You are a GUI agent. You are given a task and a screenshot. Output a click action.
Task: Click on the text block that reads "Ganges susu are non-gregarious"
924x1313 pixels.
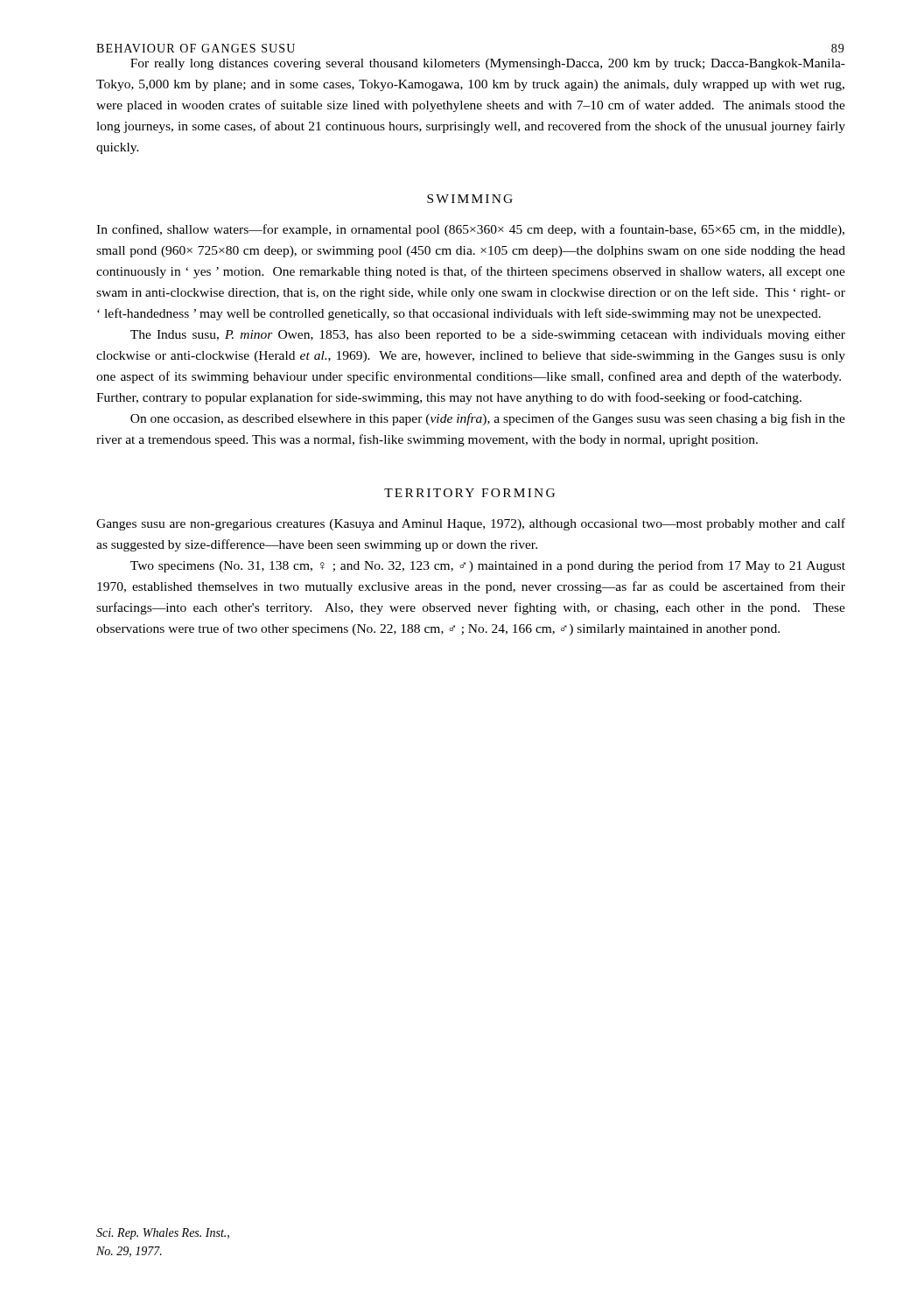pyautogui.click(x=471, y=576)
